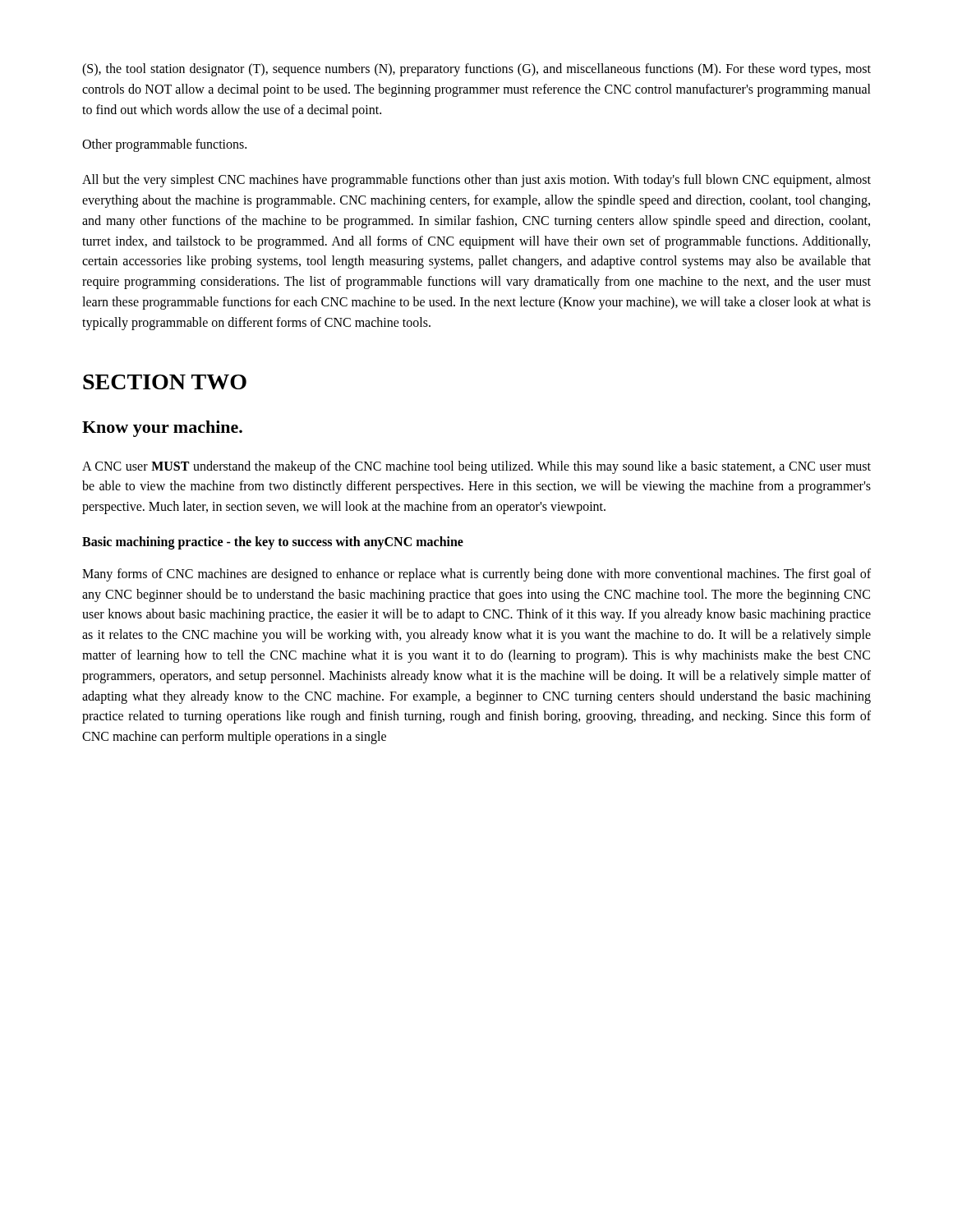The width and height of the screenshot is (953, 1232).
Task: Click where it says "SECTION TWO"
Action: pos(165,381)
